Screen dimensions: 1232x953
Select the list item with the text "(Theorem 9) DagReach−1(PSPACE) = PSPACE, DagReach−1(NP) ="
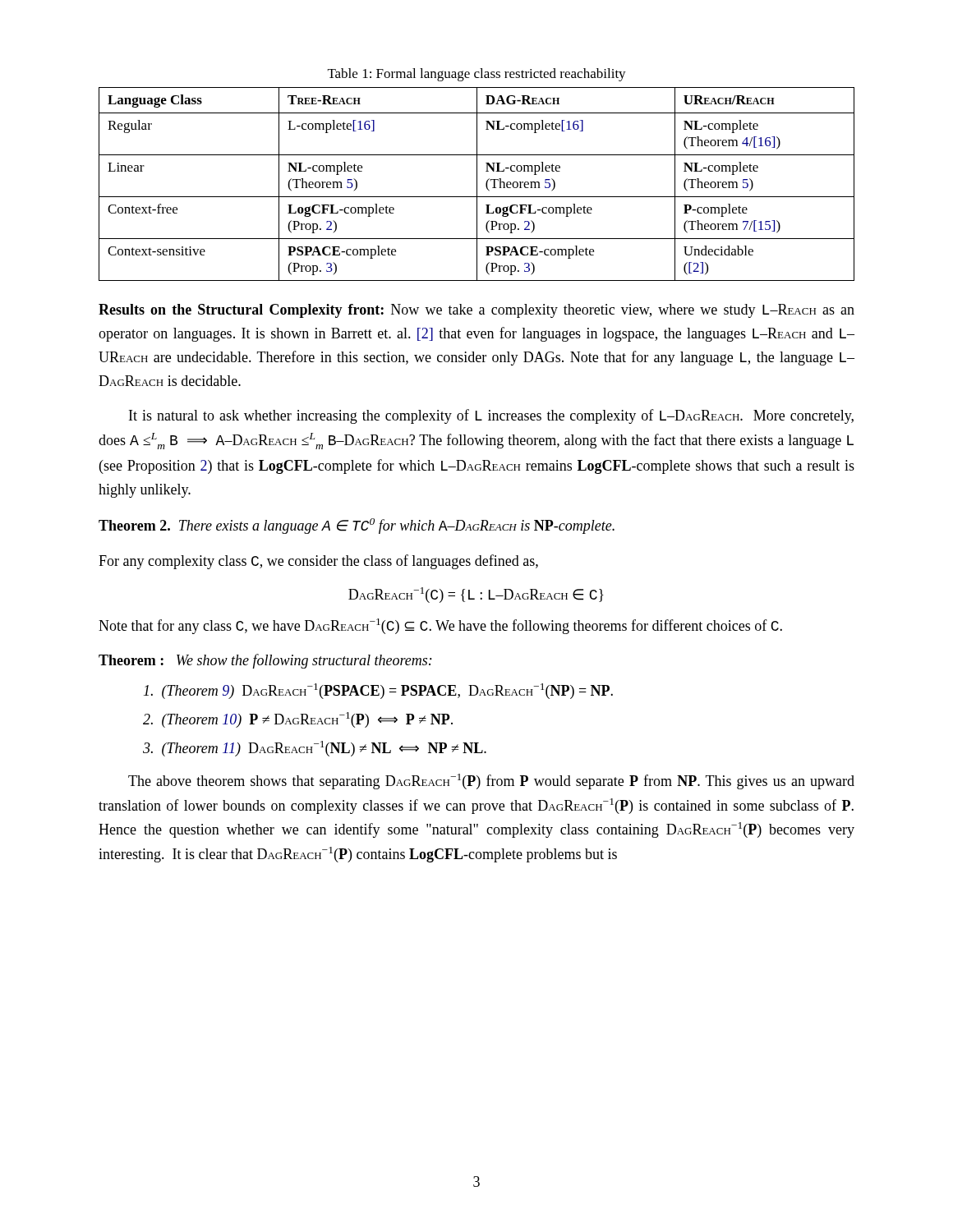coord(378,690)
